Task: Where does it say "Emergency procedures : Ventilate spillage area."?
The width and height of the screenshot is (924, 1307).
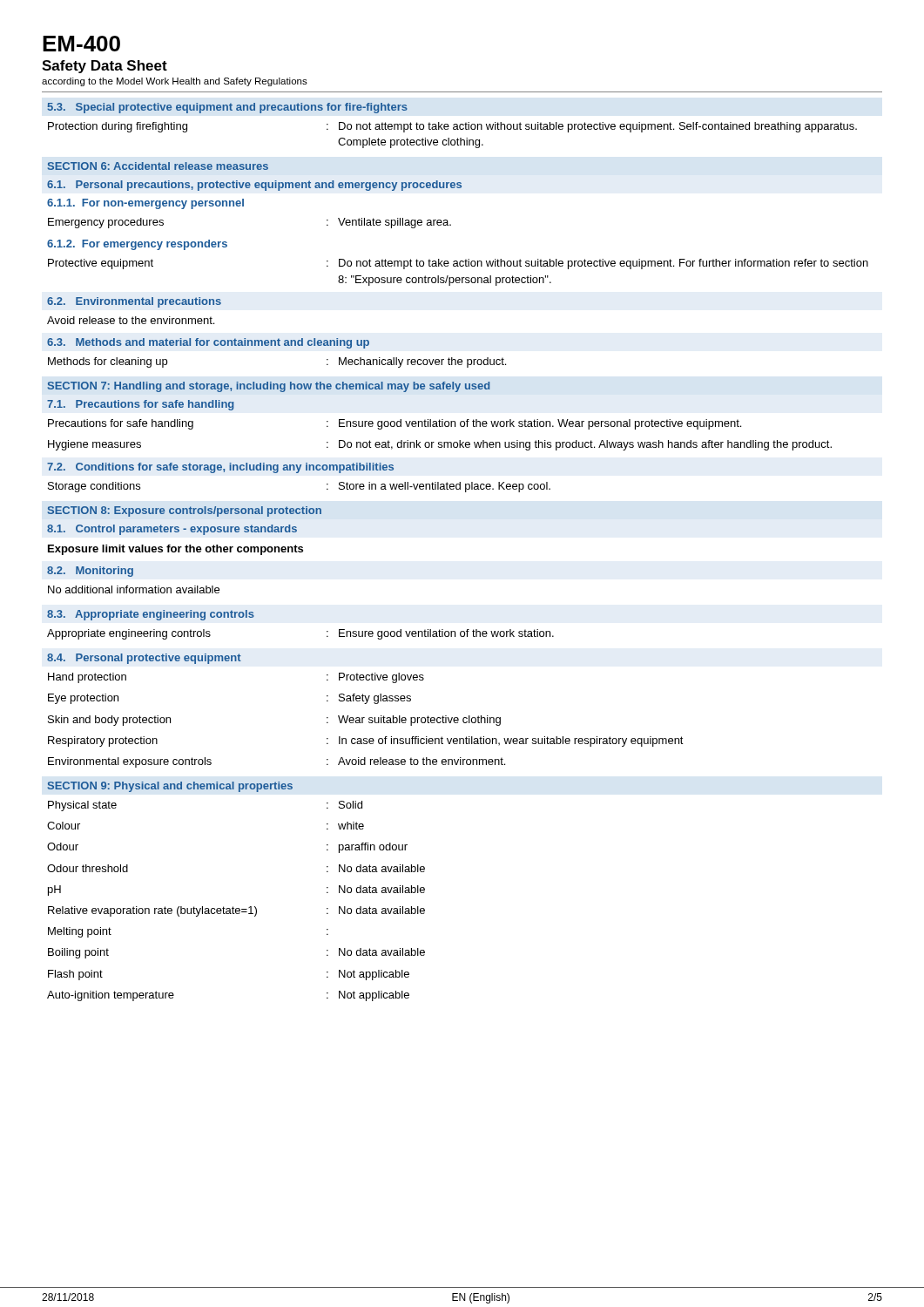Action: click(x=462, y=223)
